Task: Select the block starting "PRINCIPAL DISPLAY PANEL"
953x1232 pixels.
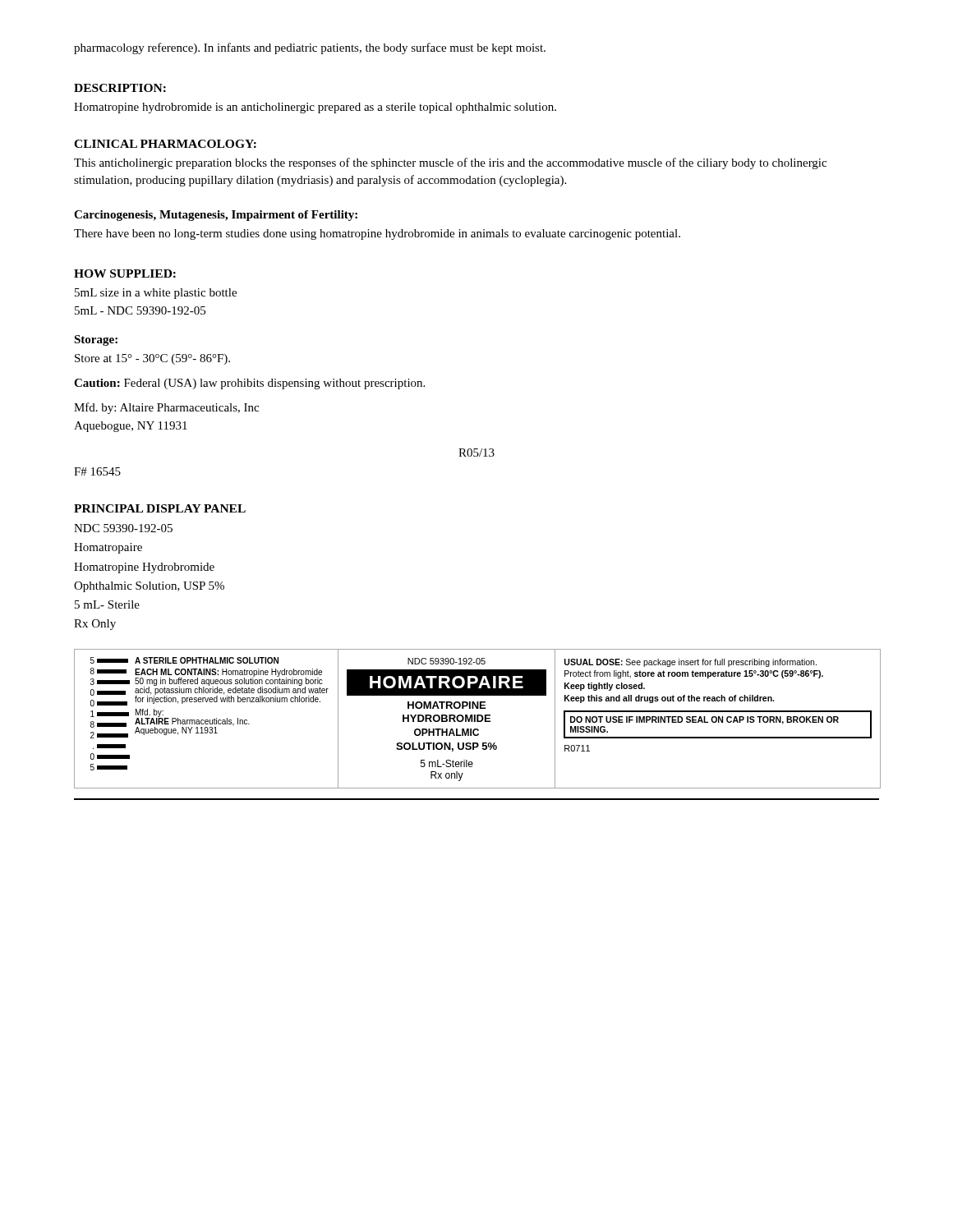Action: (160, 508)
